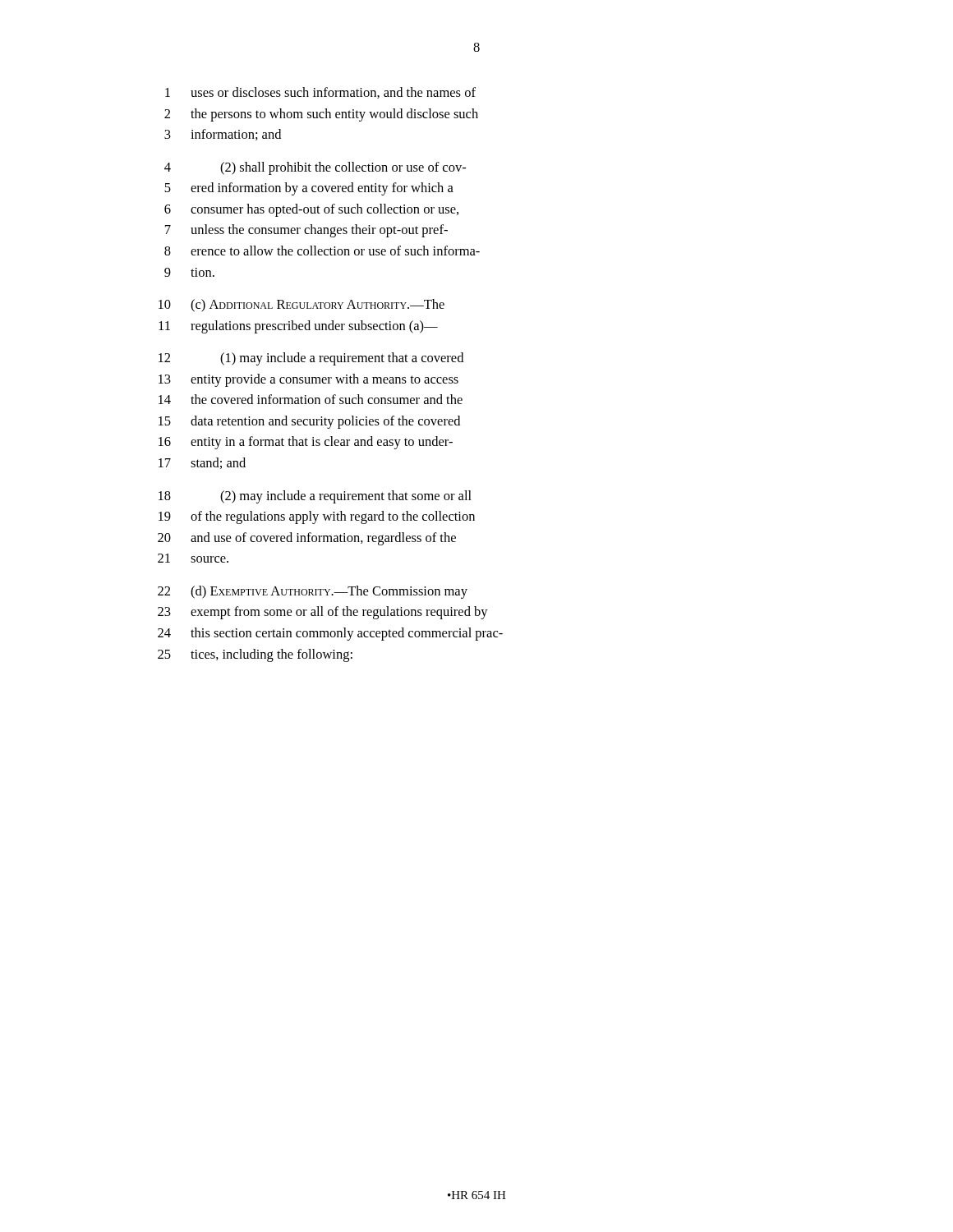Point to the block beginning "16 entity in a format that is clear"
This screenshot has height=1232, width=953.
click(x=306, y=443)
